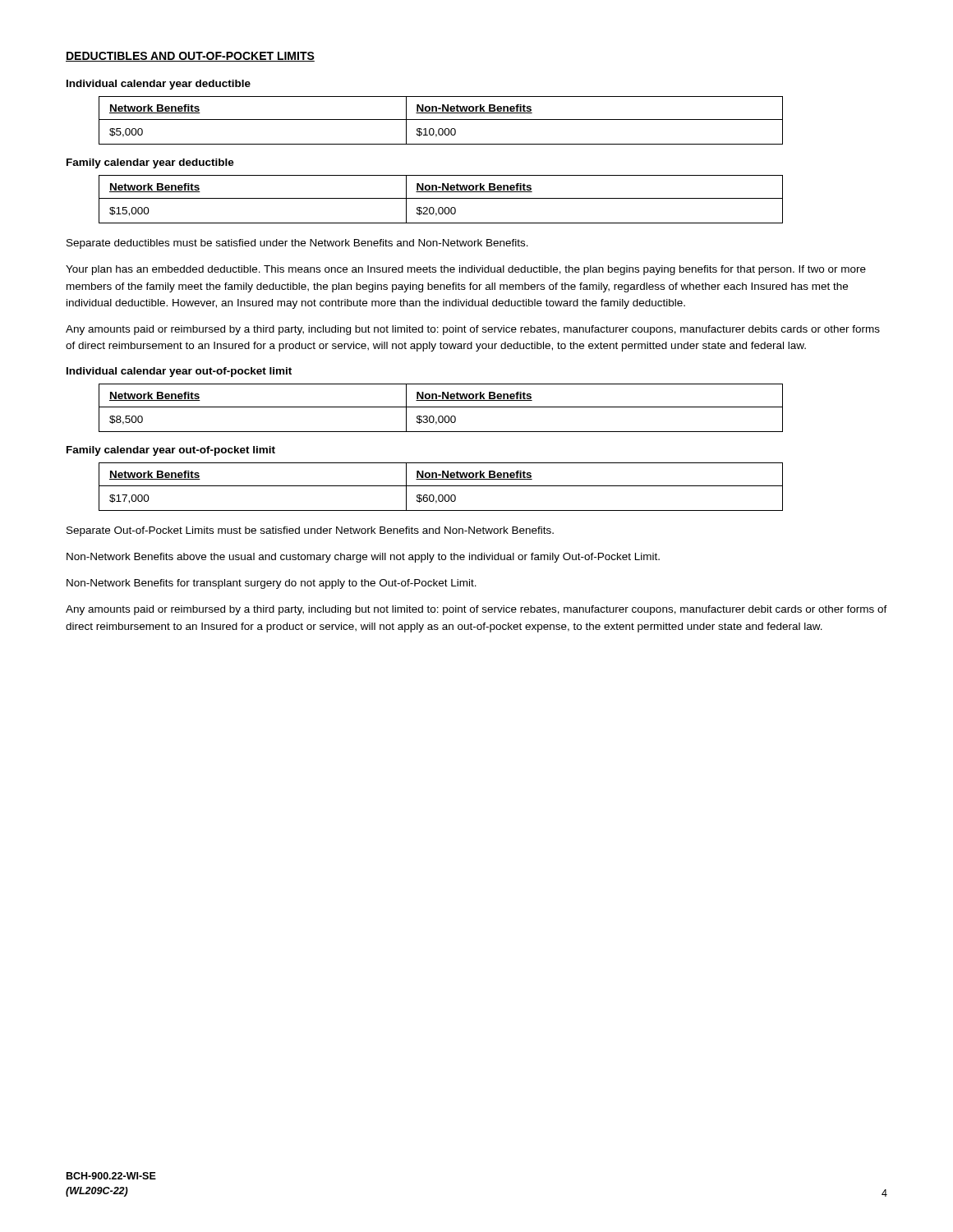
Task: Locate the block of text that opens with "Your plan has an embedded deductible."
Action: pos(466,286)
